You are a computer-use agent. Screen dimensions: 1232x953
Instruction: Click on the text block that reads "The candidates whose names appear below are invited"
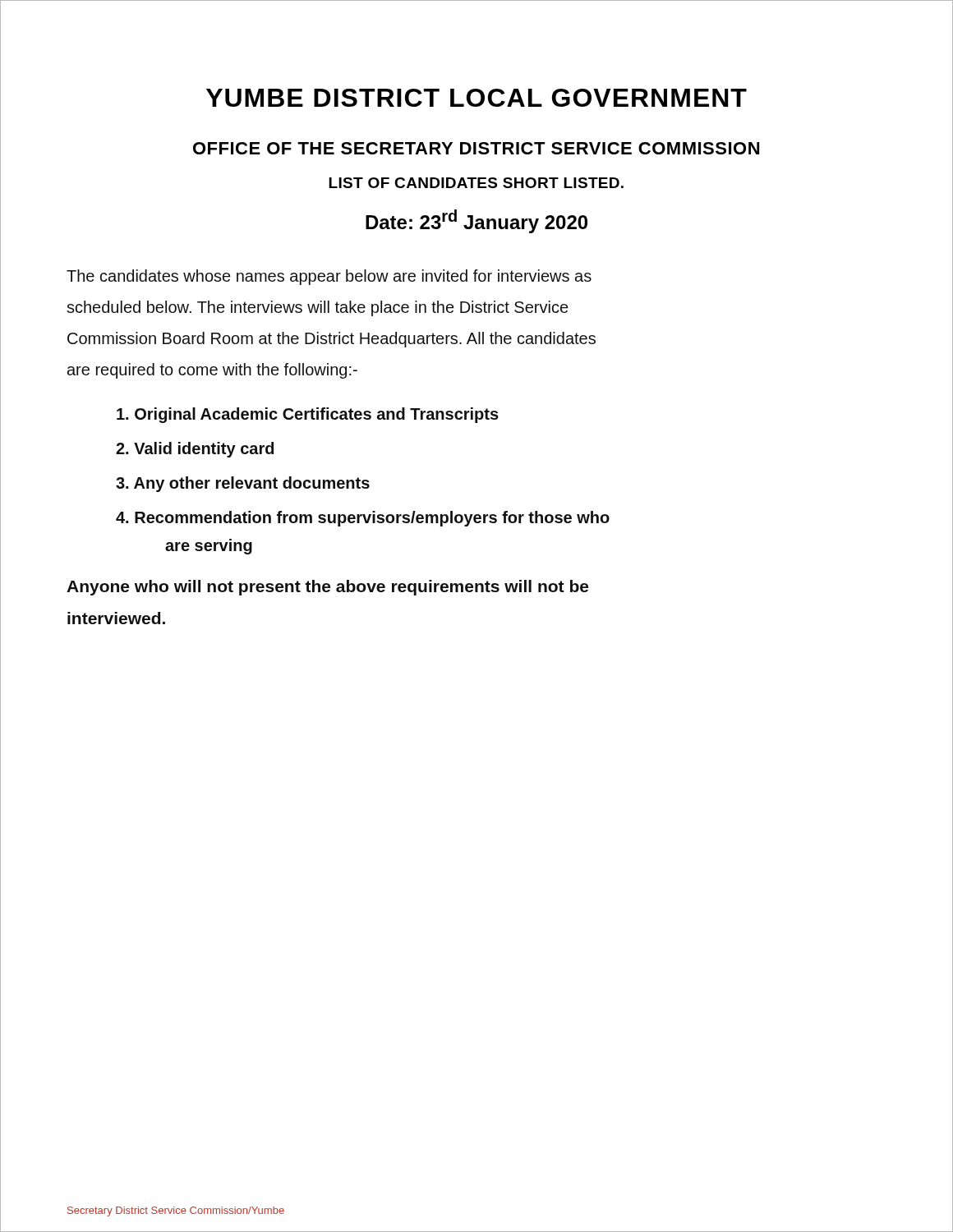331,323
